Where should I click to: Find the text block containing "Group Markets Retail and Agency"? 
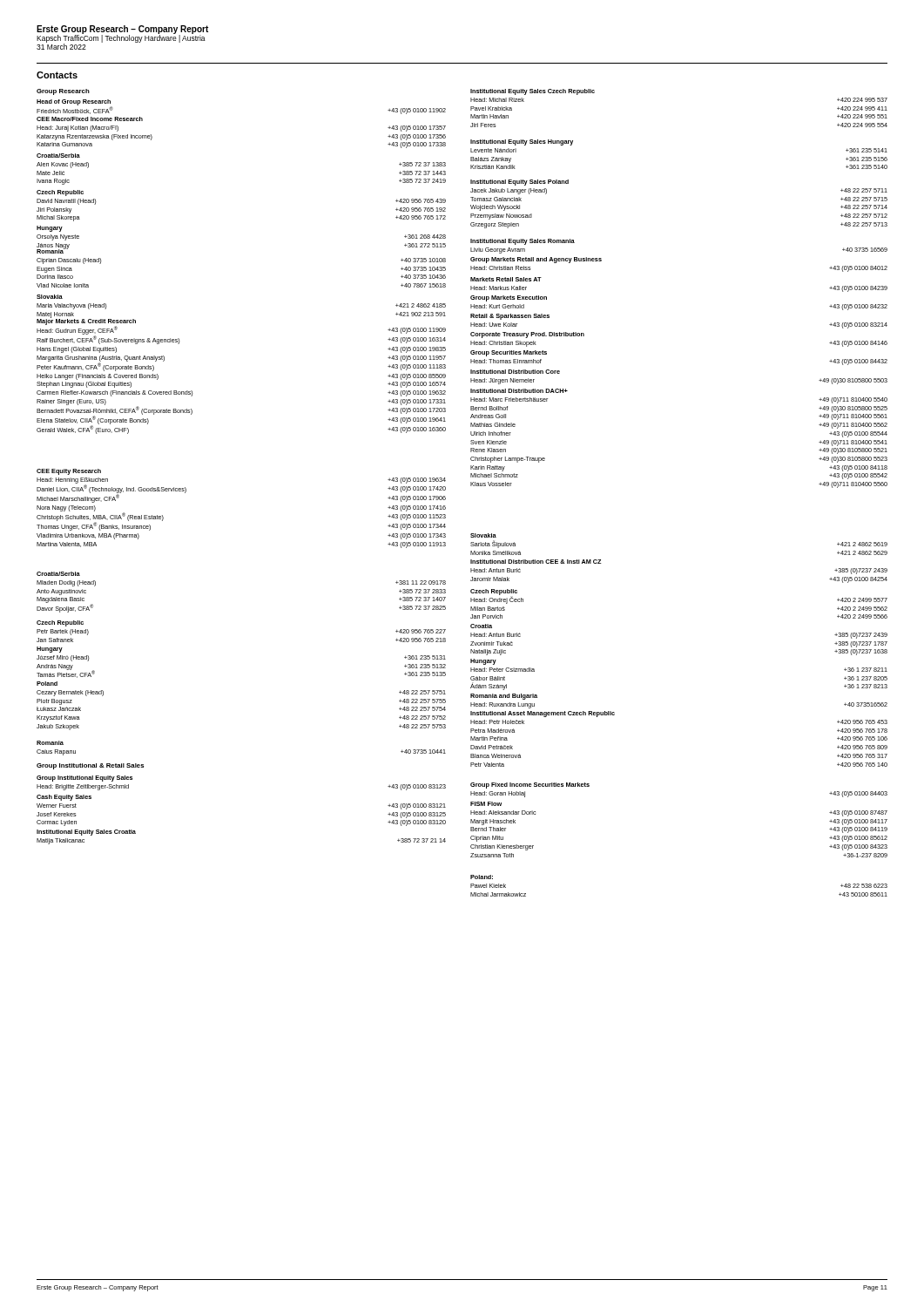point(536,260)
